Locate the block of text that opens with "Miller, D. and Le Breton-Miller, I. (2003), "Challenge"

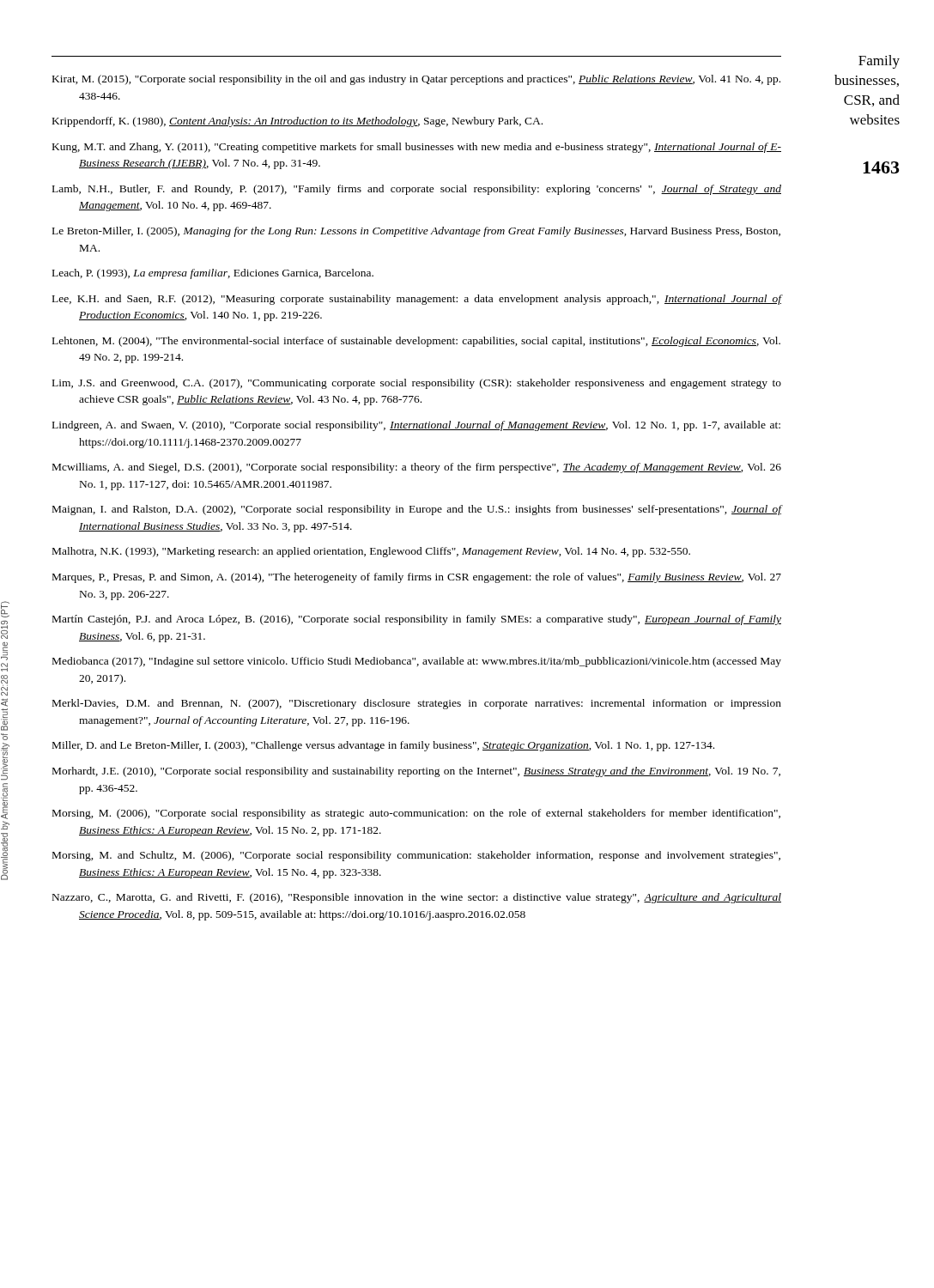(x=383, y=745)
